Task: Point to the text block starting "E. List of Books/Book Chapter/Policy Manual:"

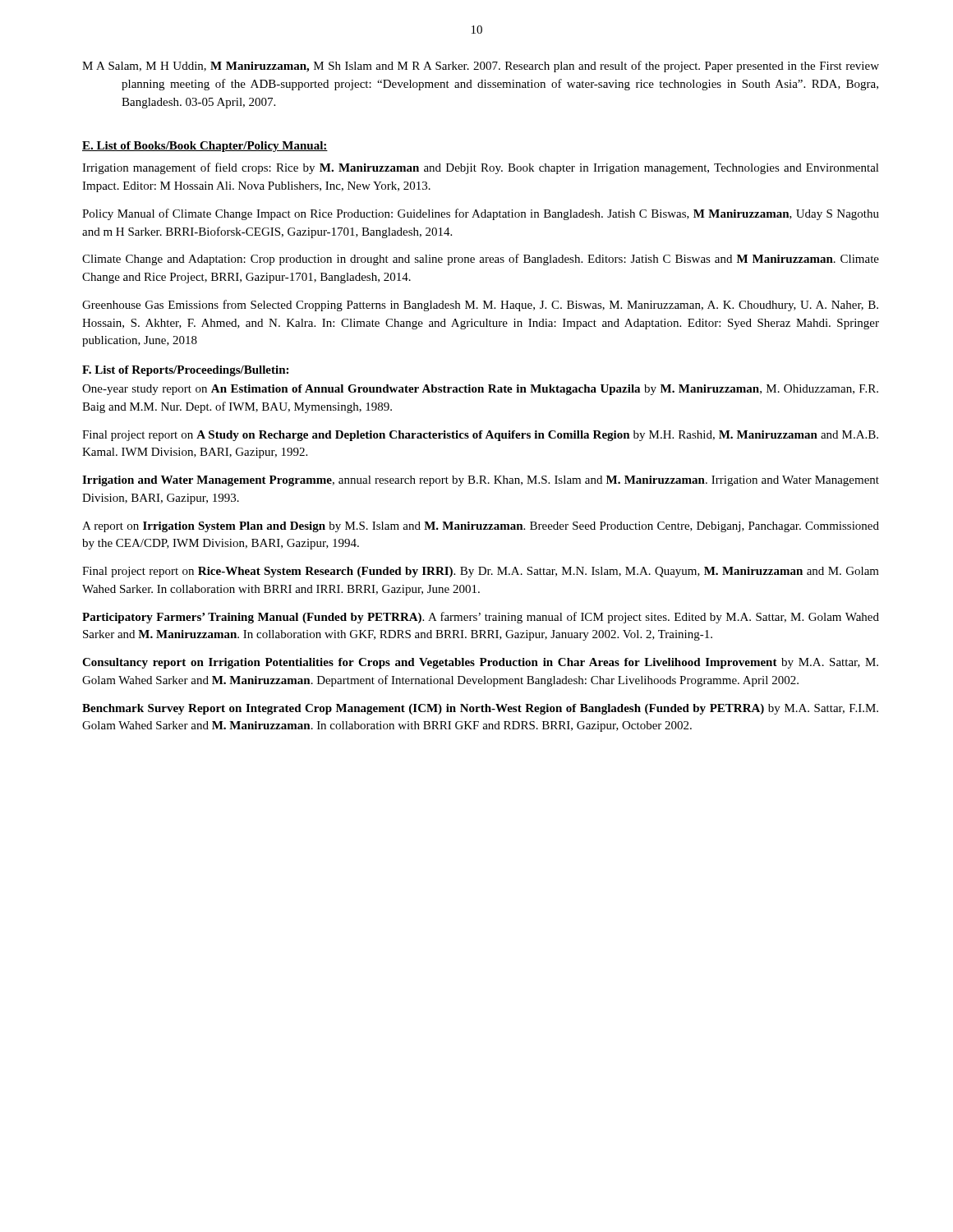Action: [x=205, y=146]
